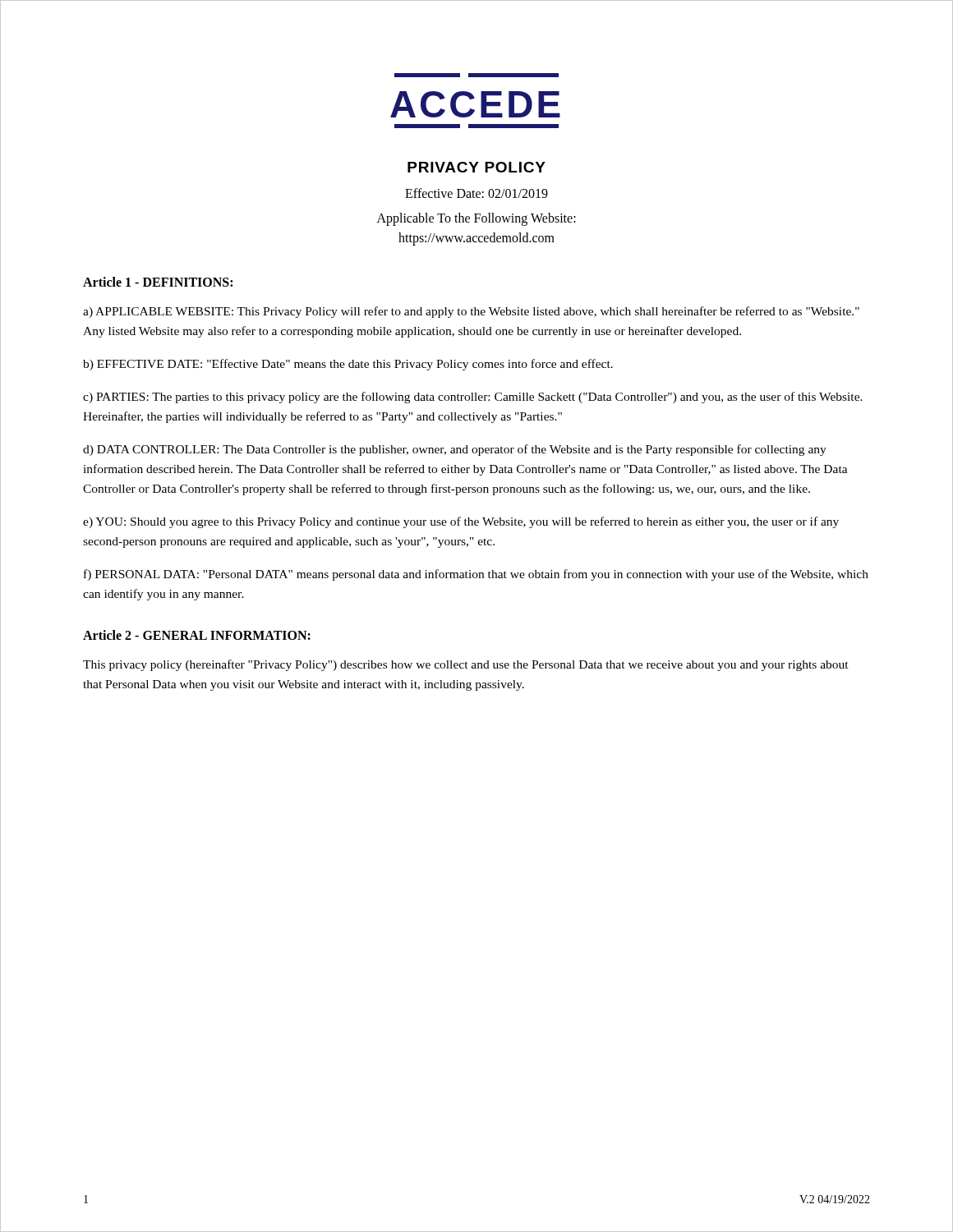Find the section header that says "Article 2 - GENERAL"
This screenshot has width=953, height=1232.
pyautogui.click(x=197, y=635)
